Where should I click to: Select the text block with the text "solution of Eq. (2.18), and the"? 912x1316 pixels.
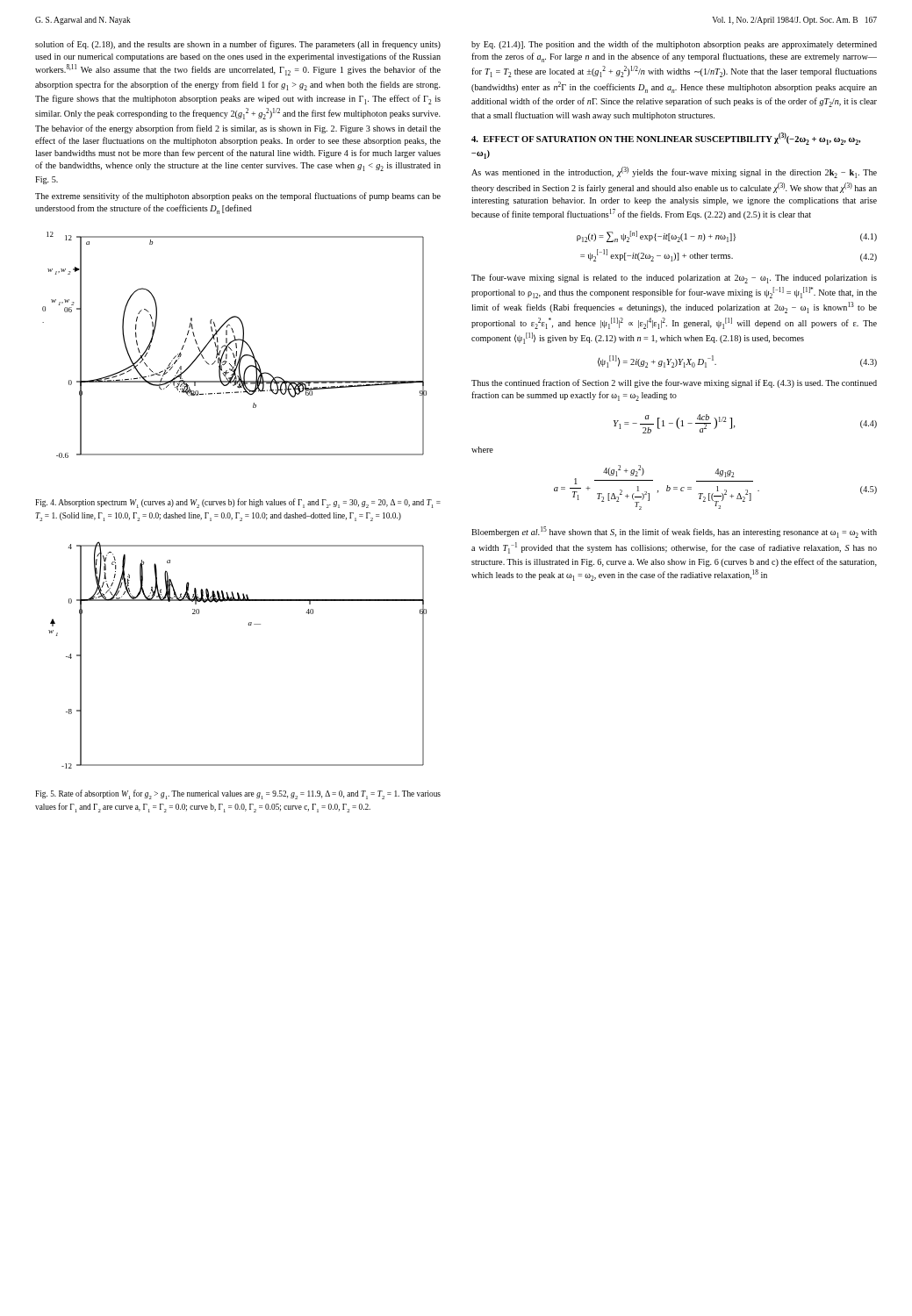(x=238, y=128)
